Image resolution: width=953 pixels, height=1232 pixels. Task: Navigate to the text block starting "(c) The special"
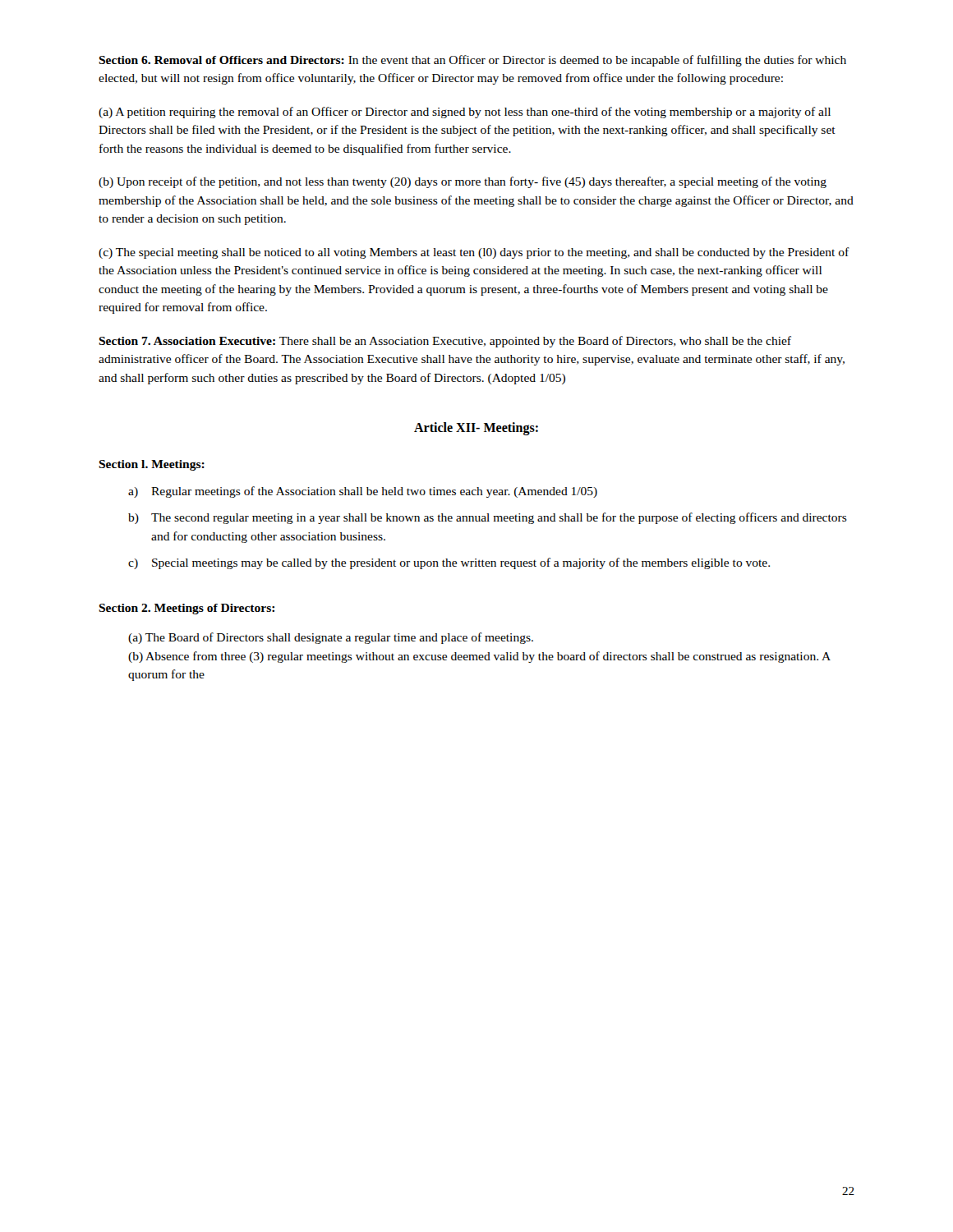coord(474,279)
